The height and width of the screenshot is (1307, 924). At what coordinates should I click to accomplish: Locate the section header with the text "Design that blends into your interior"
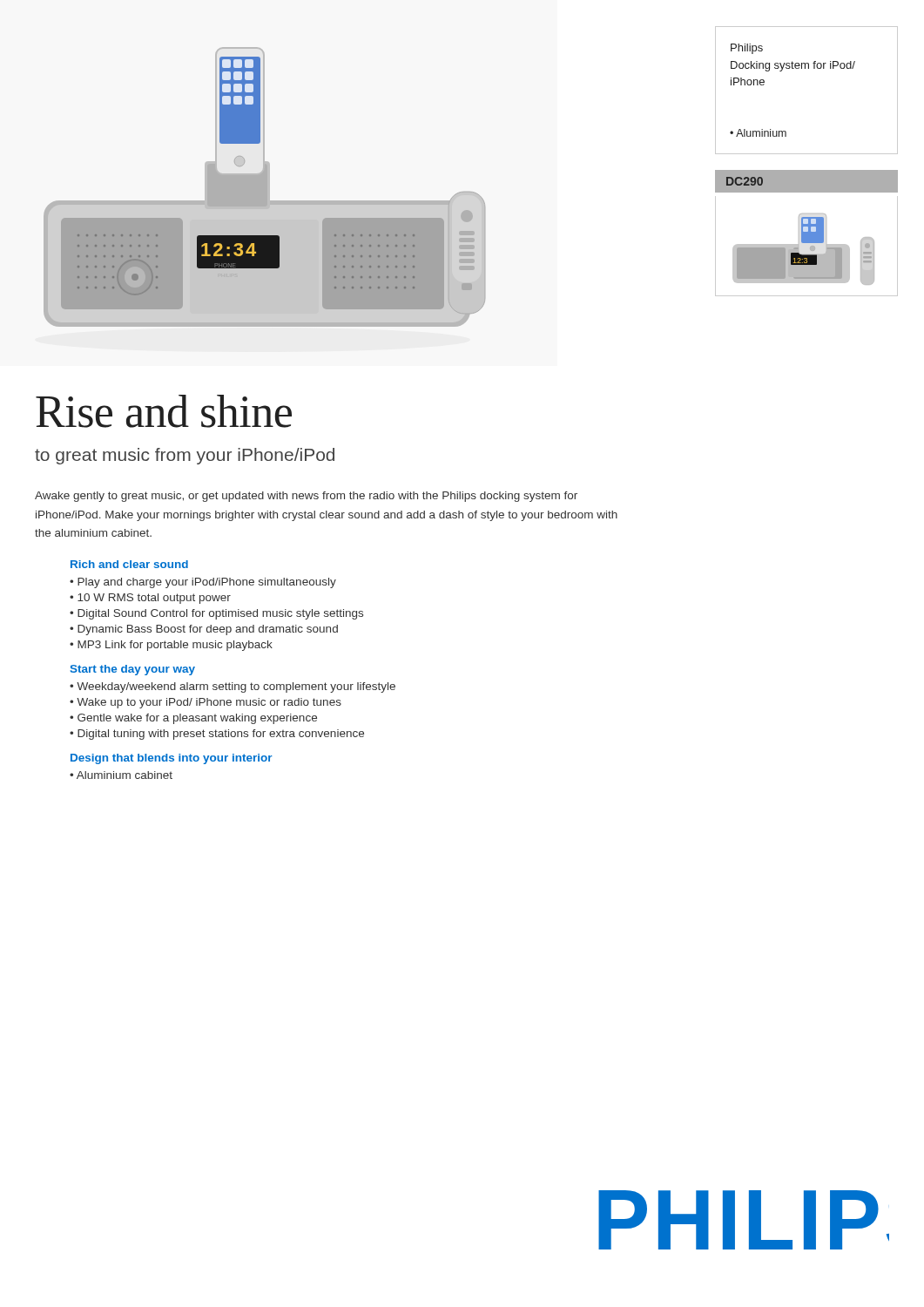point(171,758)
